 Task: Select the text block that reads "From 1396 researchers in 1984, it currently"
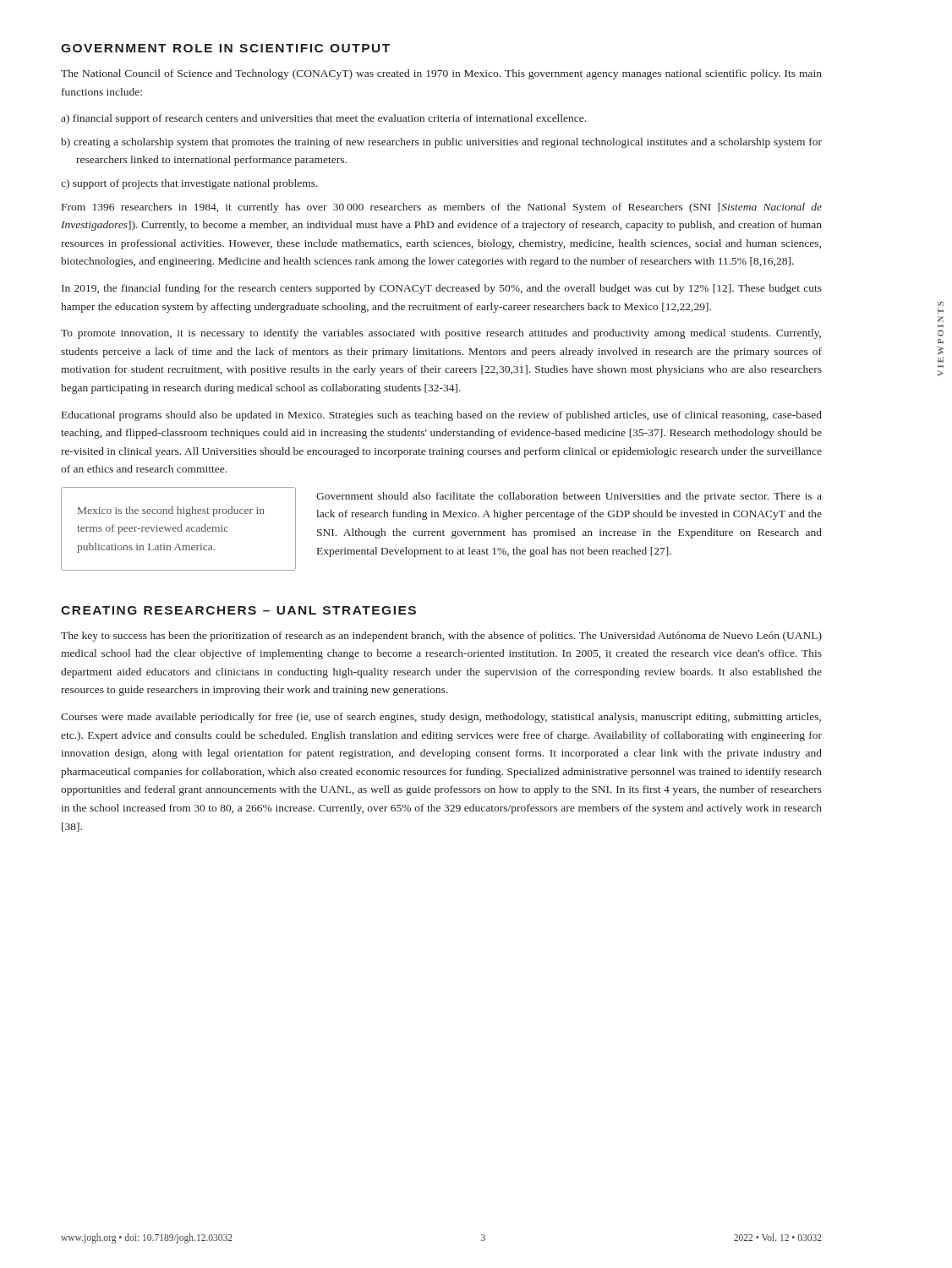(441, 234)
